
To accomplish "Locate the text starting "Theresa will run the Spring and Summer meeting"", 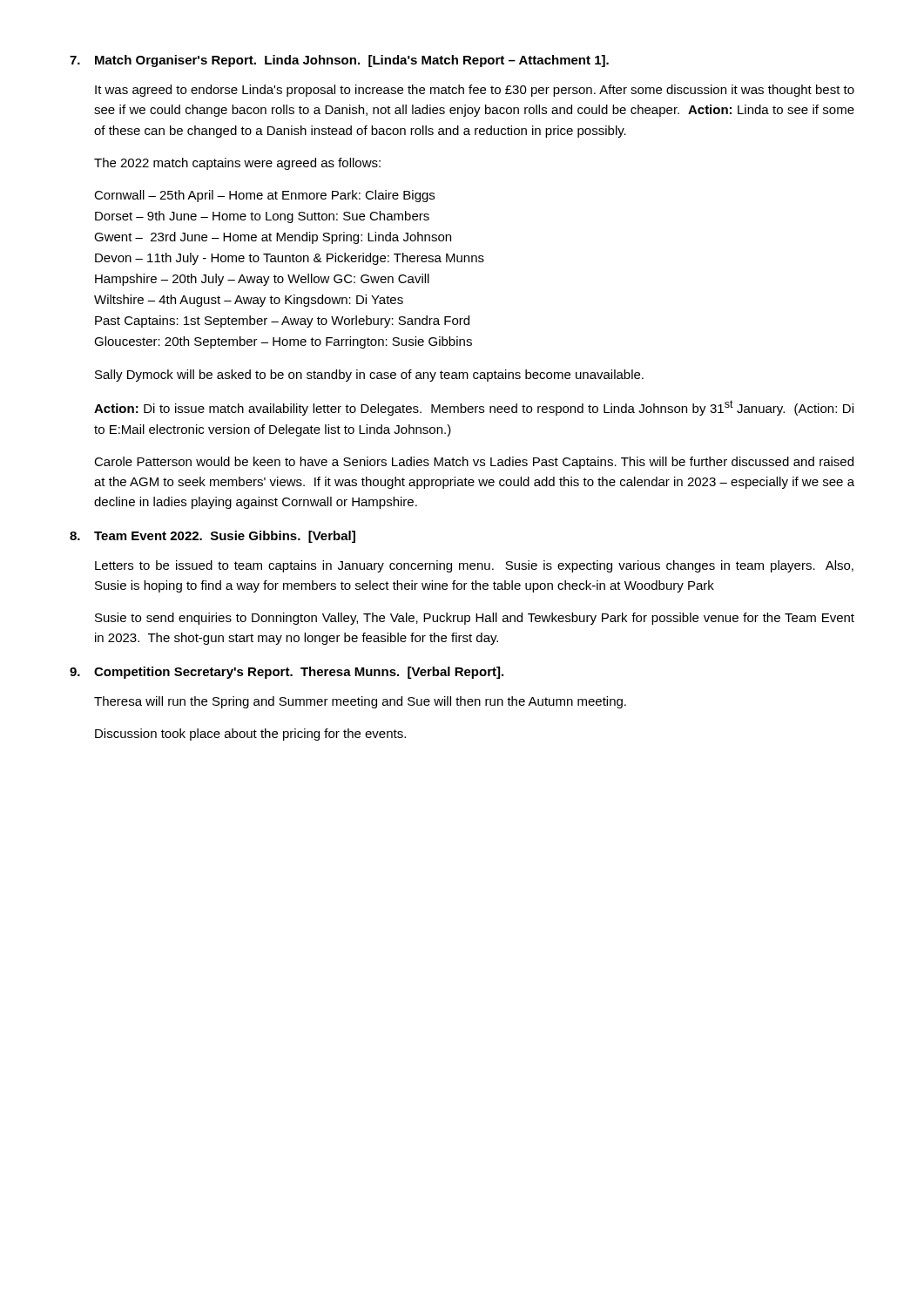I will (x=474, y=701).
